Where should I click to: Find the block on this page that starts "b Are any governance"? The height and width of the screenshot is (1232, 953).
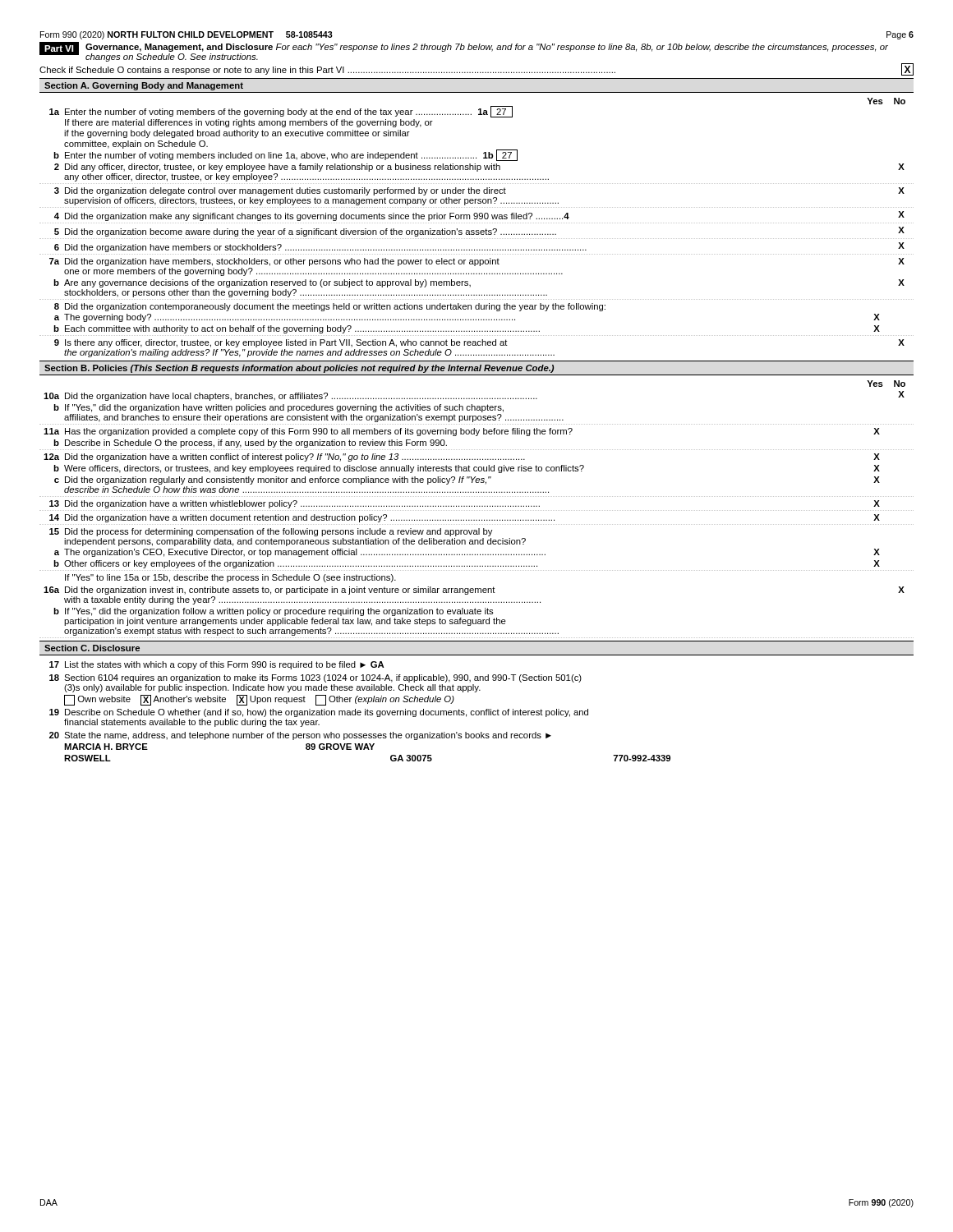tap(476, 287)
